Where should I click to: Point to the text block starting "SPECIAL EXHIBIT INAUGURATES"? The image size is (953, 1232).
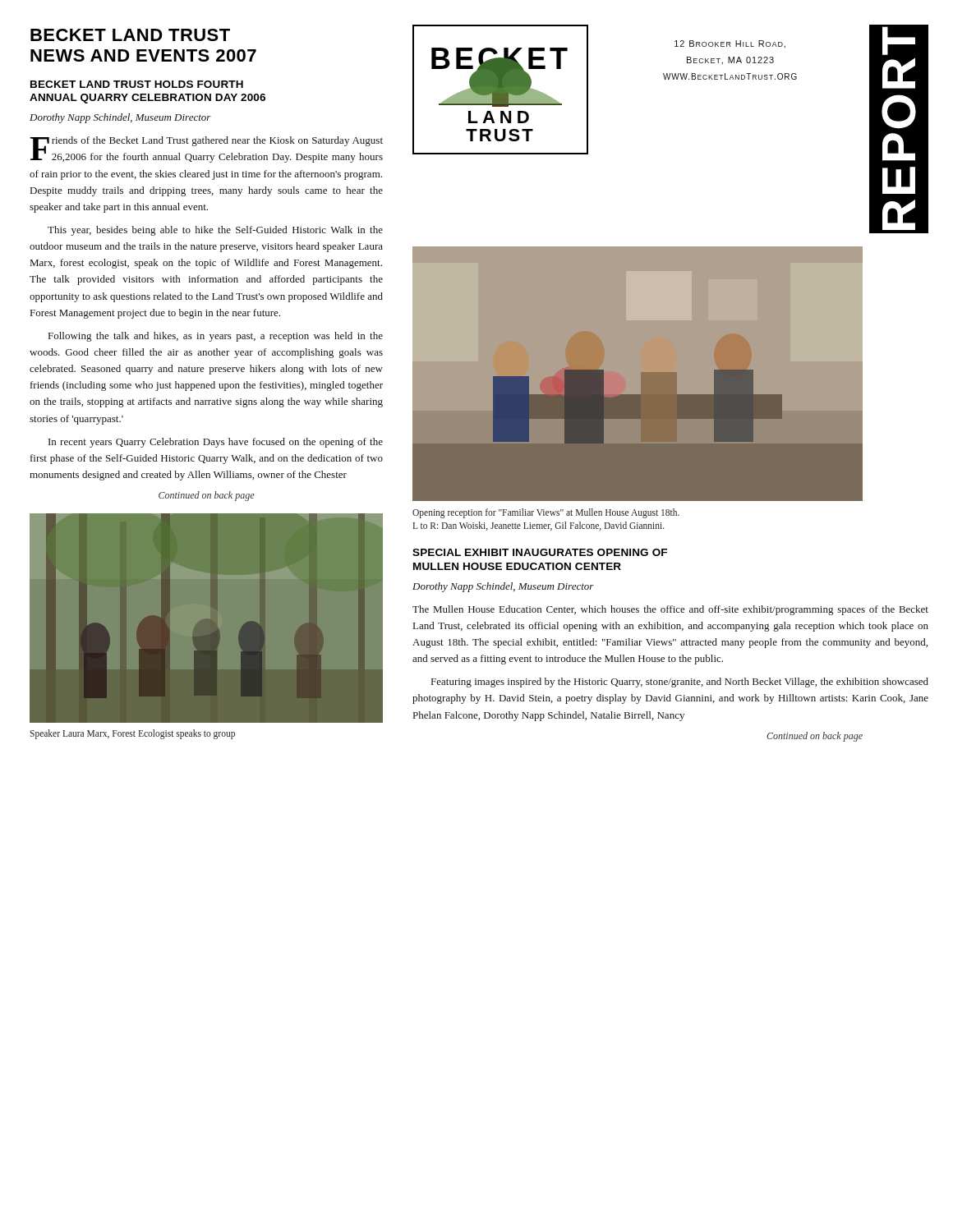click(540, 559)
